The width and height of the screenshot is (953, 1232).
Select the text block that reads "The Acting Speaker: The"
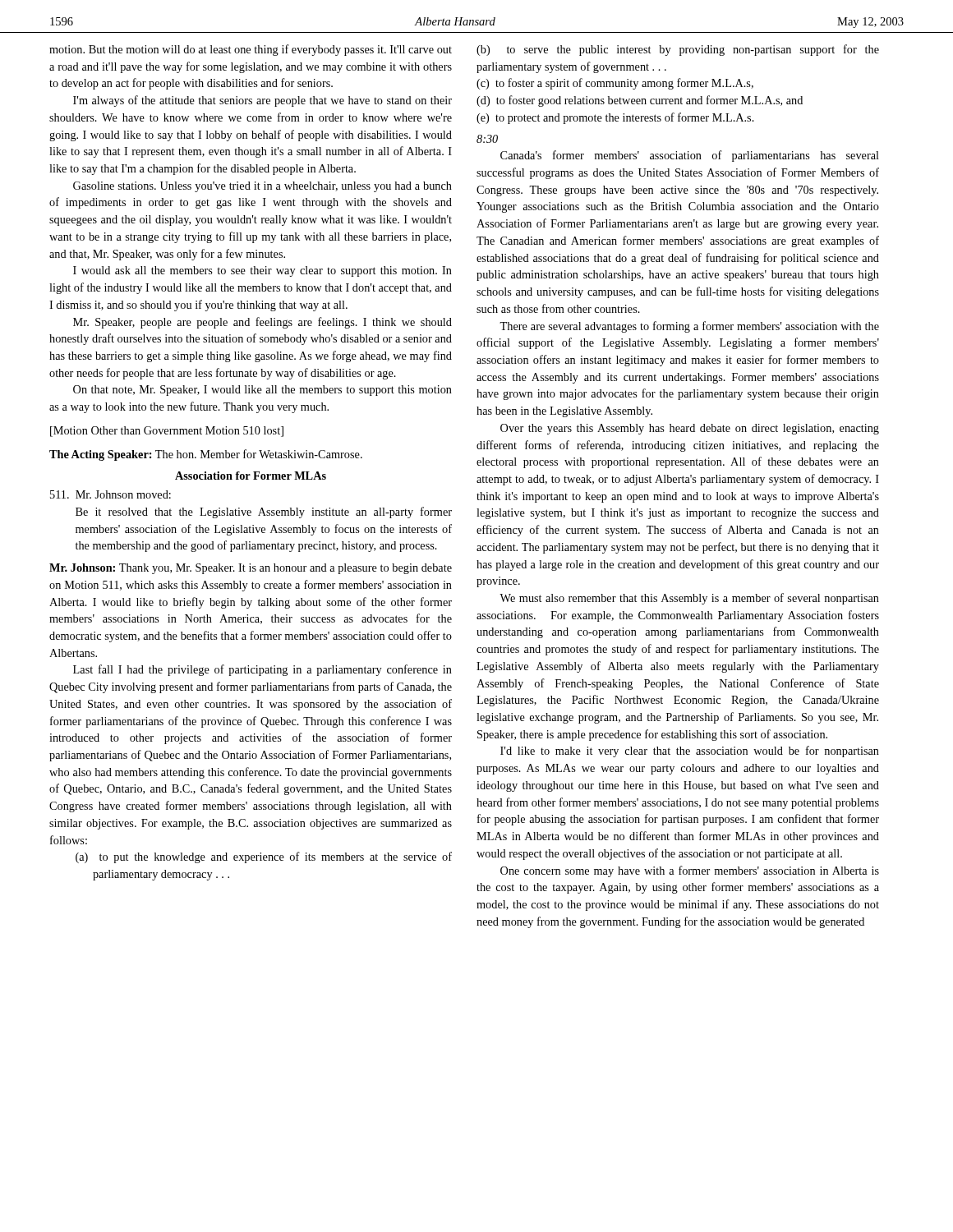click(251, 454)
